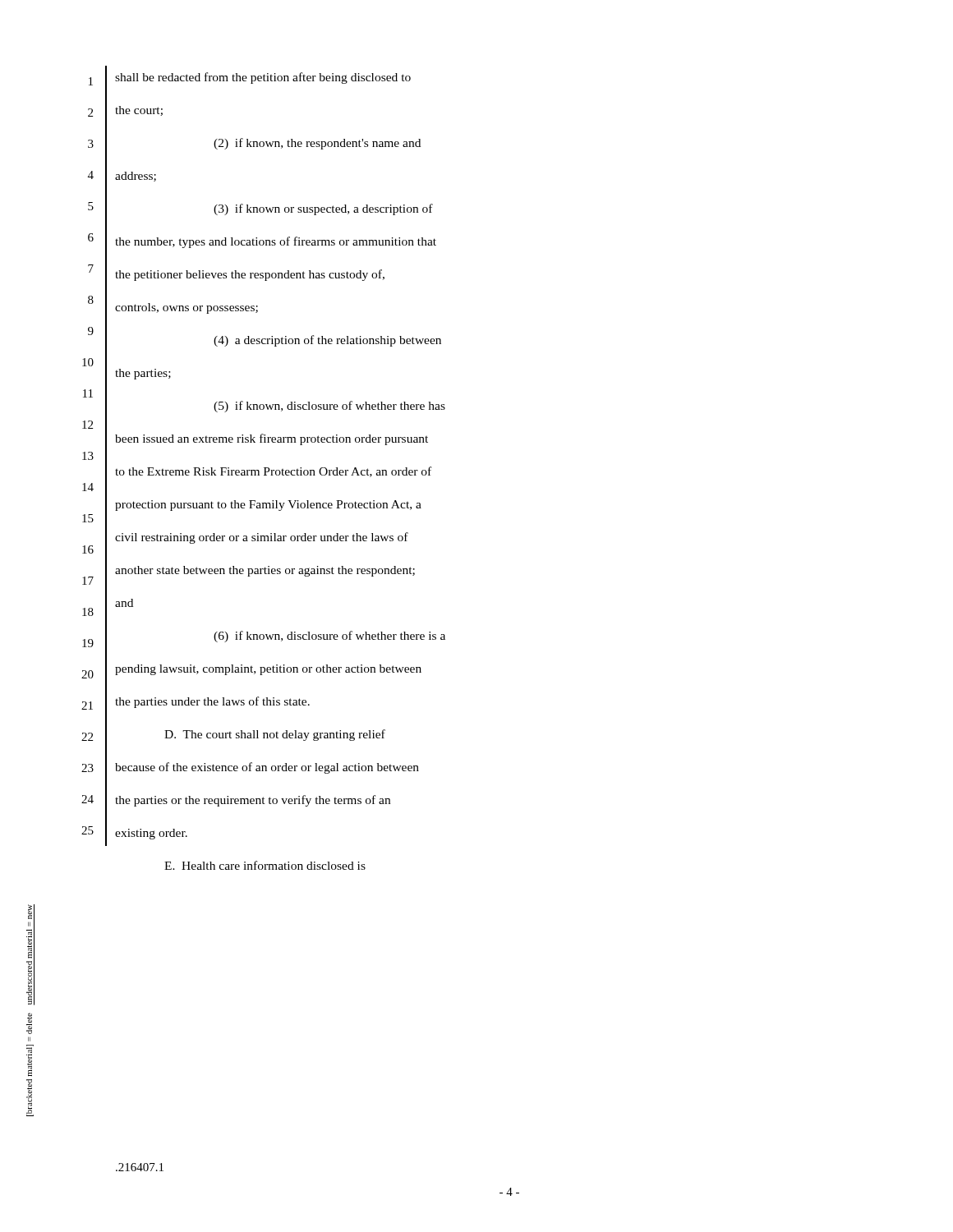Locate the block of text that opens with "the petitioner believes the respondent has"
This screenshot has width=953, height=1232.
point(250,274)
